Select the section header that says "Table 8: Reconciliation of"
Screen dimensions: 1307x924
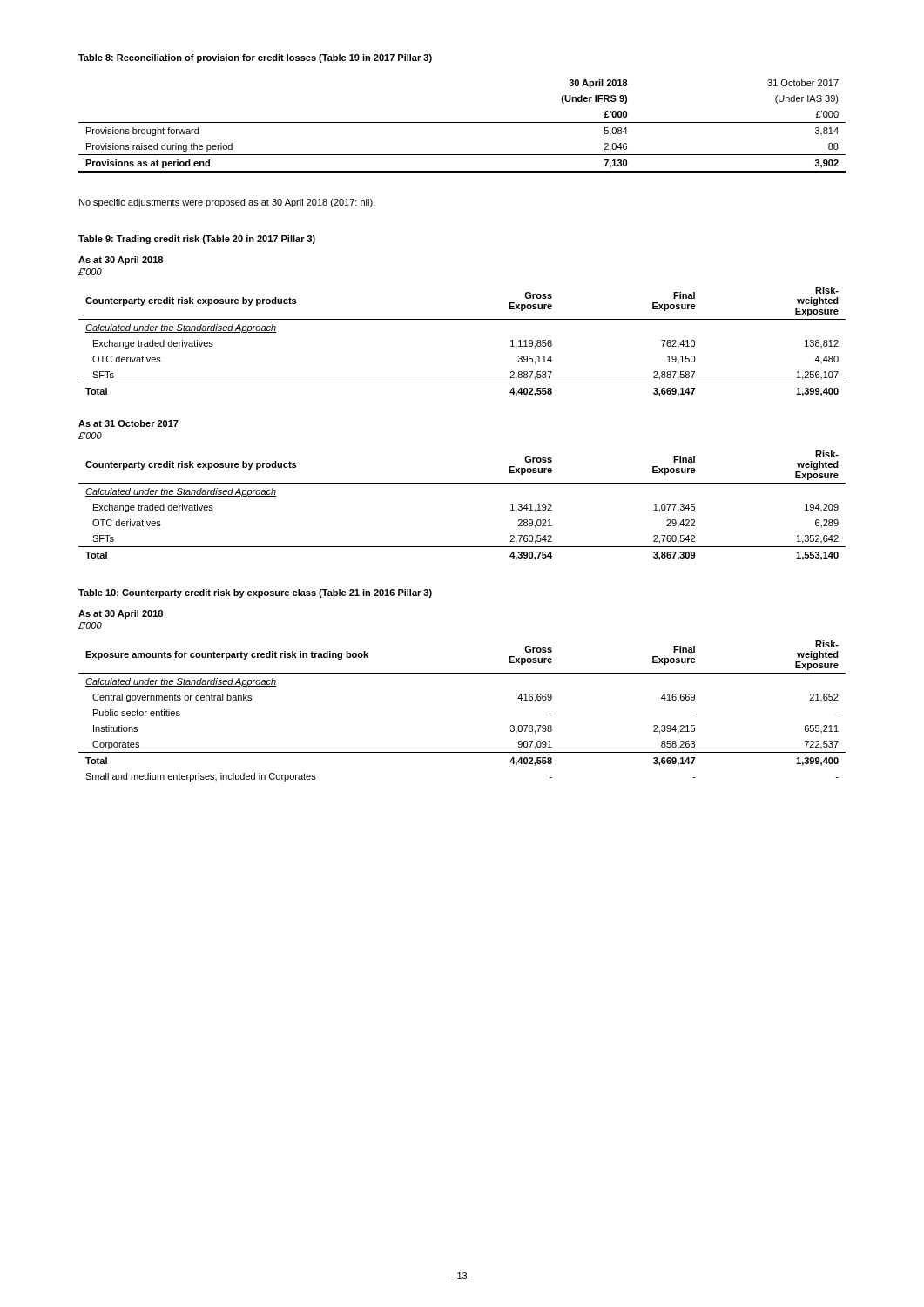point(255,58)
